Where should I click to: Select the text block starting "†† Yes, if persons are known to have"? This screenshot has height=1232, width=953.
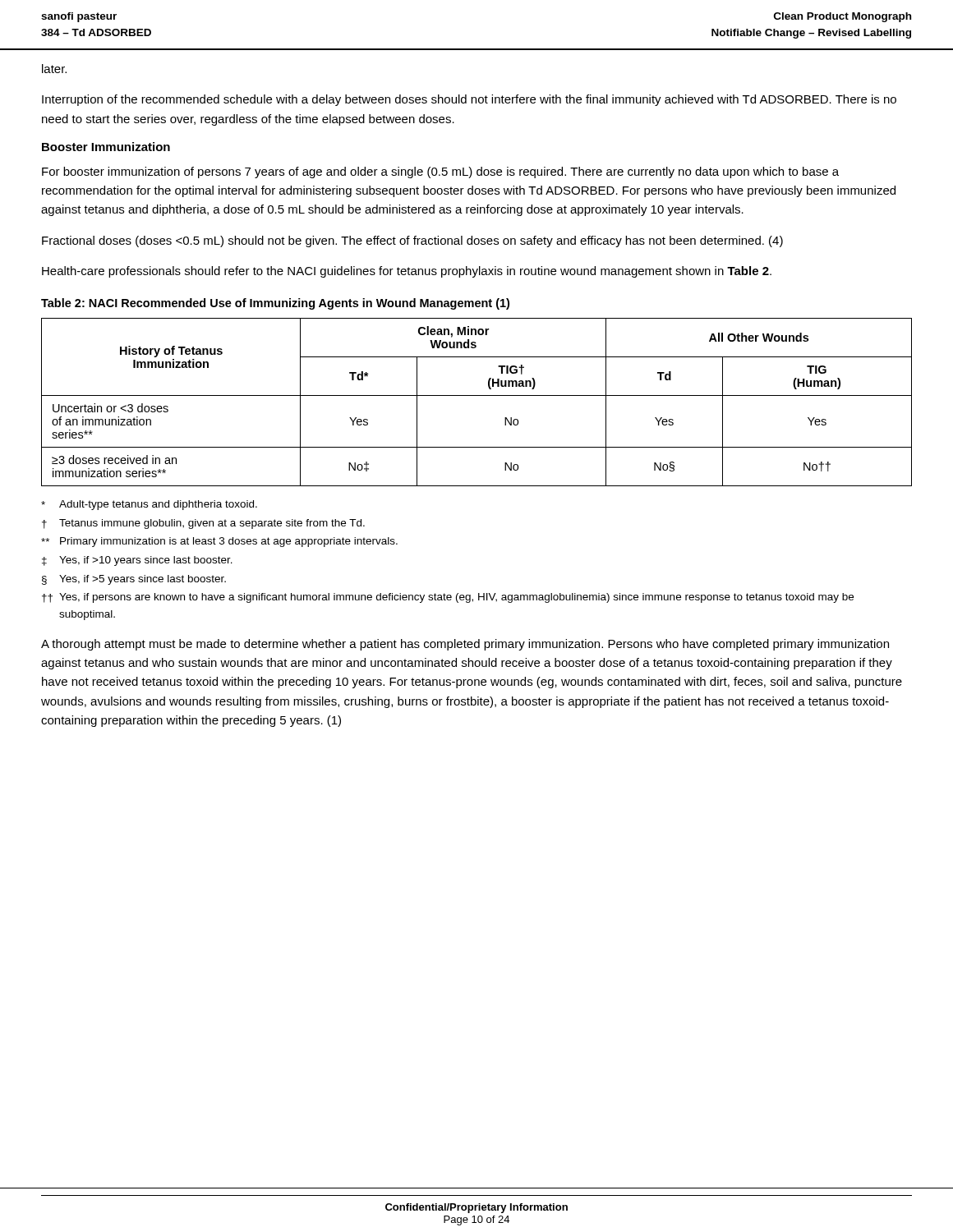[476, 606]
